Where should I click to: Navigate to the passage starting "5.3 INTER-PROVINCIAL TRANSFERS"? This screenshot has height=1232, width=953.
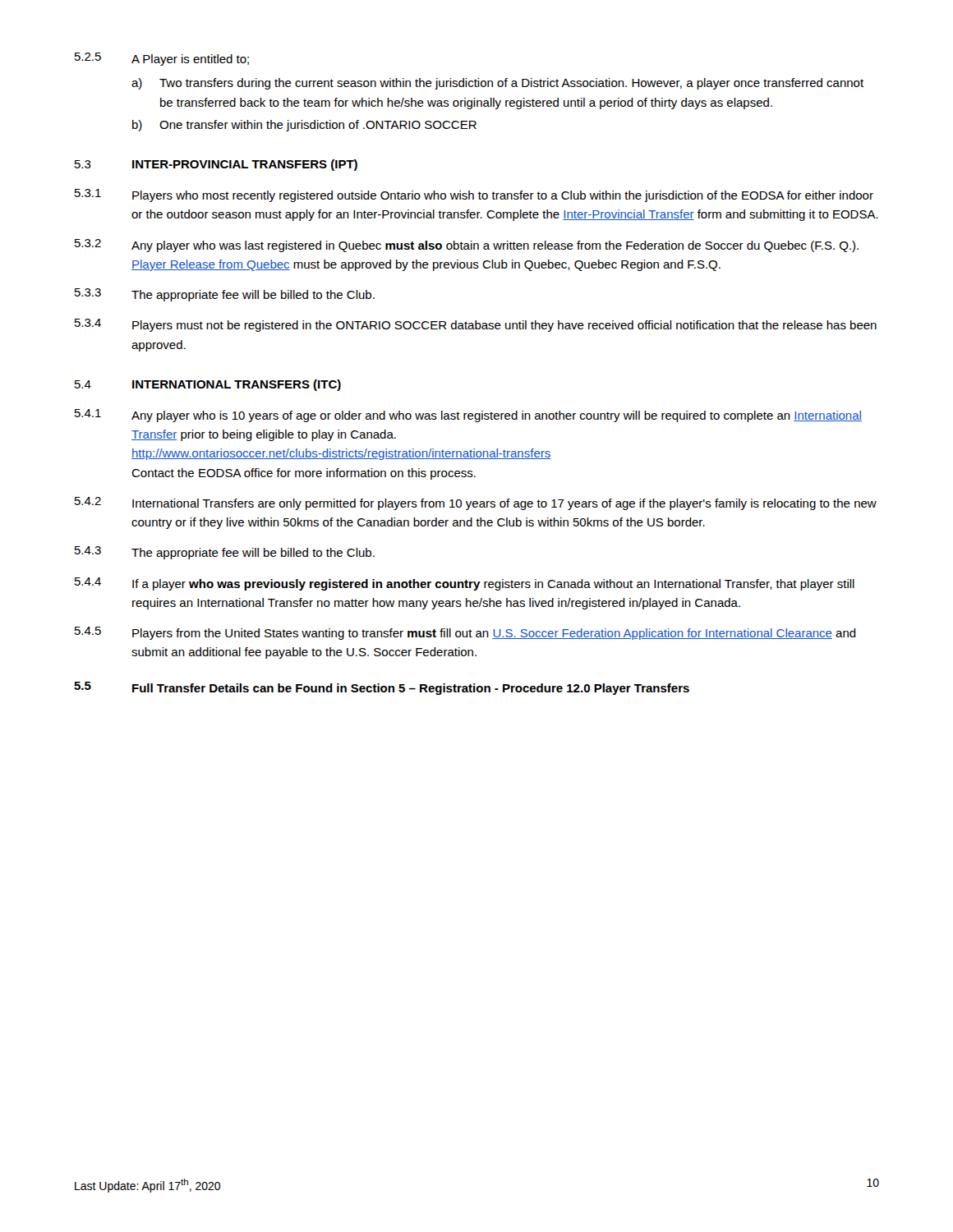216,164
